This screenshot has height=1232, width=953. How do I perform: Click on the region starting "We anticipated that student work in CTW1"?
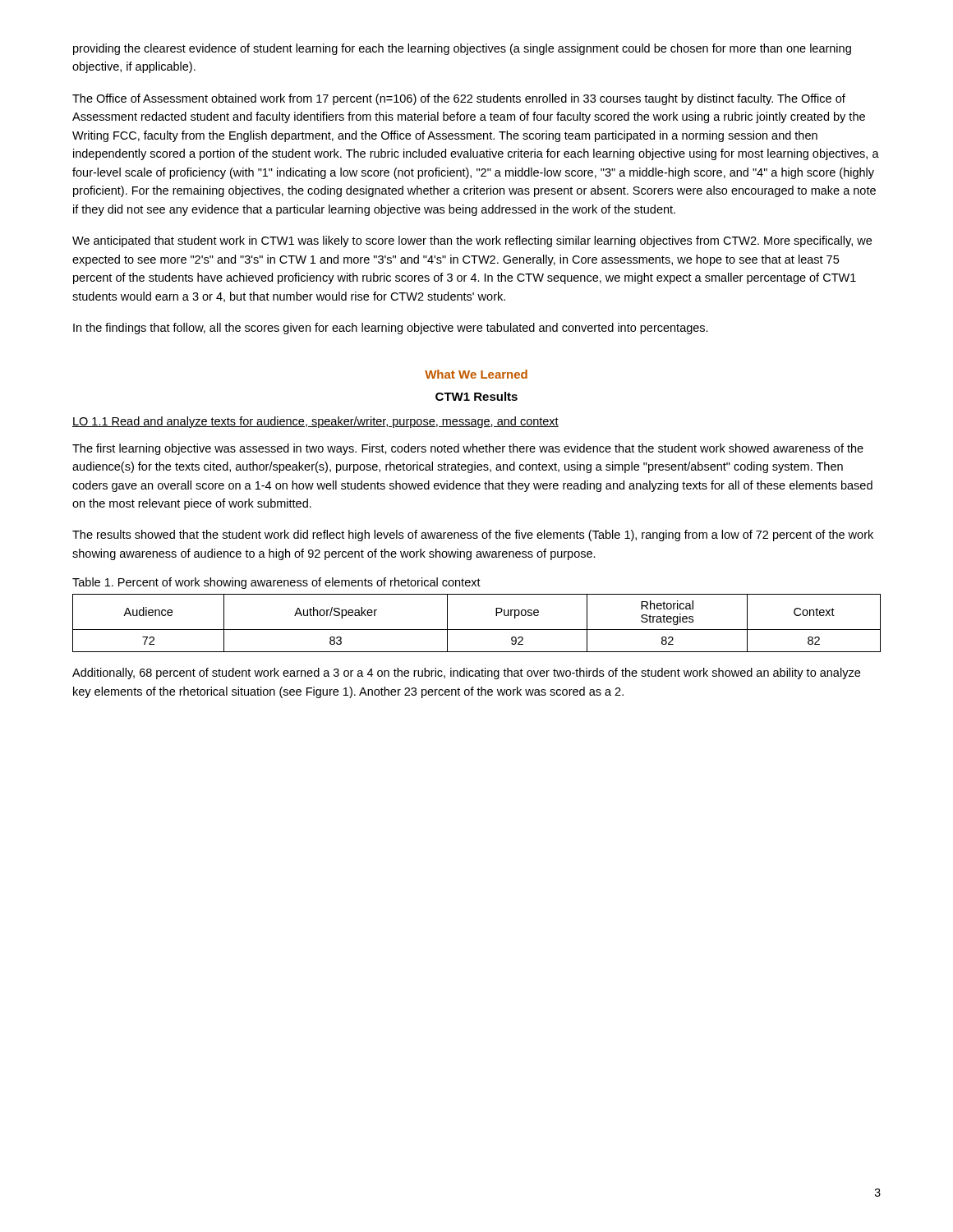pos(472,269)
